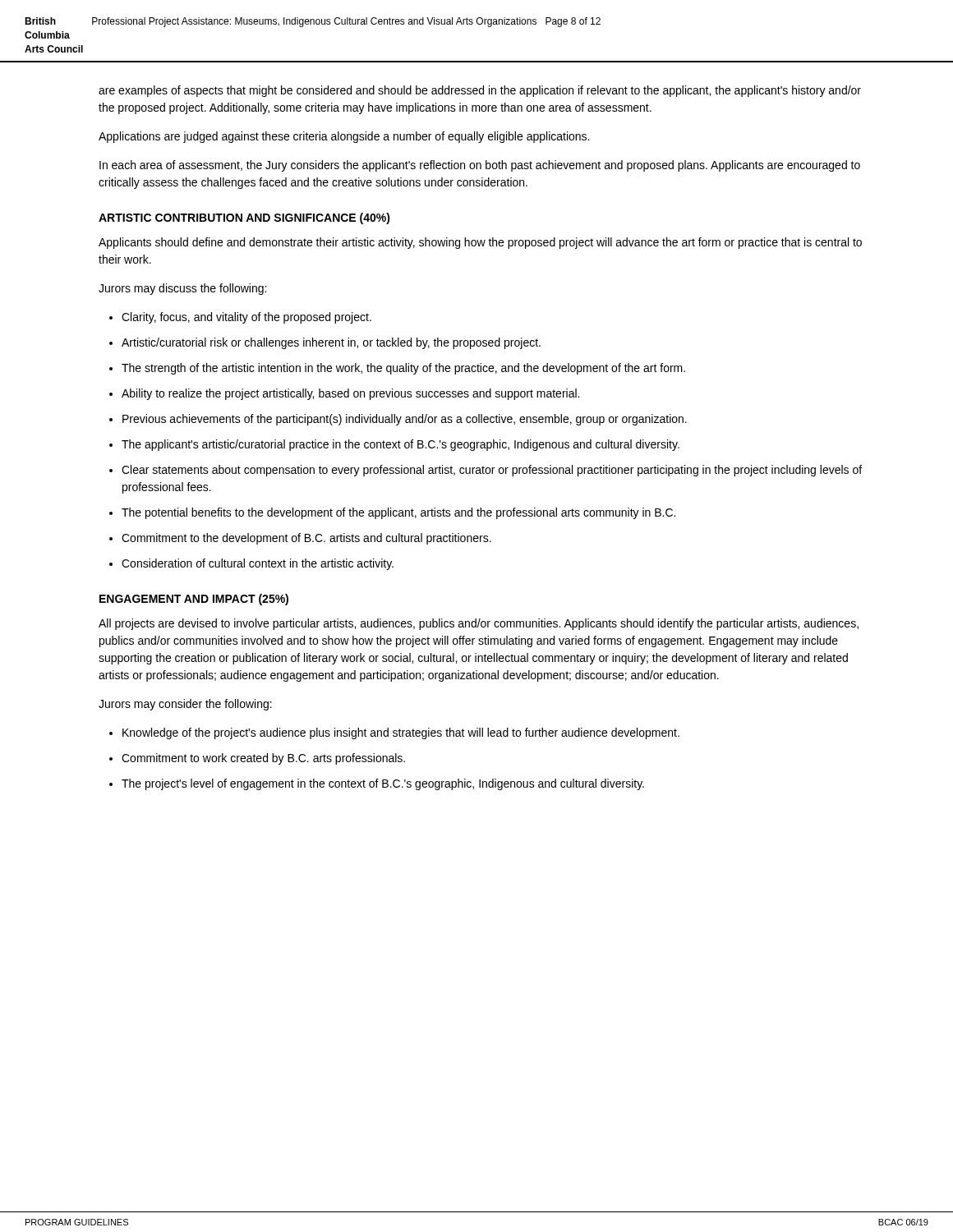Image resolution: width=953 pixels, height=1232 pixels.
Task: Locate the block of text that opens with "Artistic/curatorial risk or challenges inherent in,"
Action: [x=332, y=343]
